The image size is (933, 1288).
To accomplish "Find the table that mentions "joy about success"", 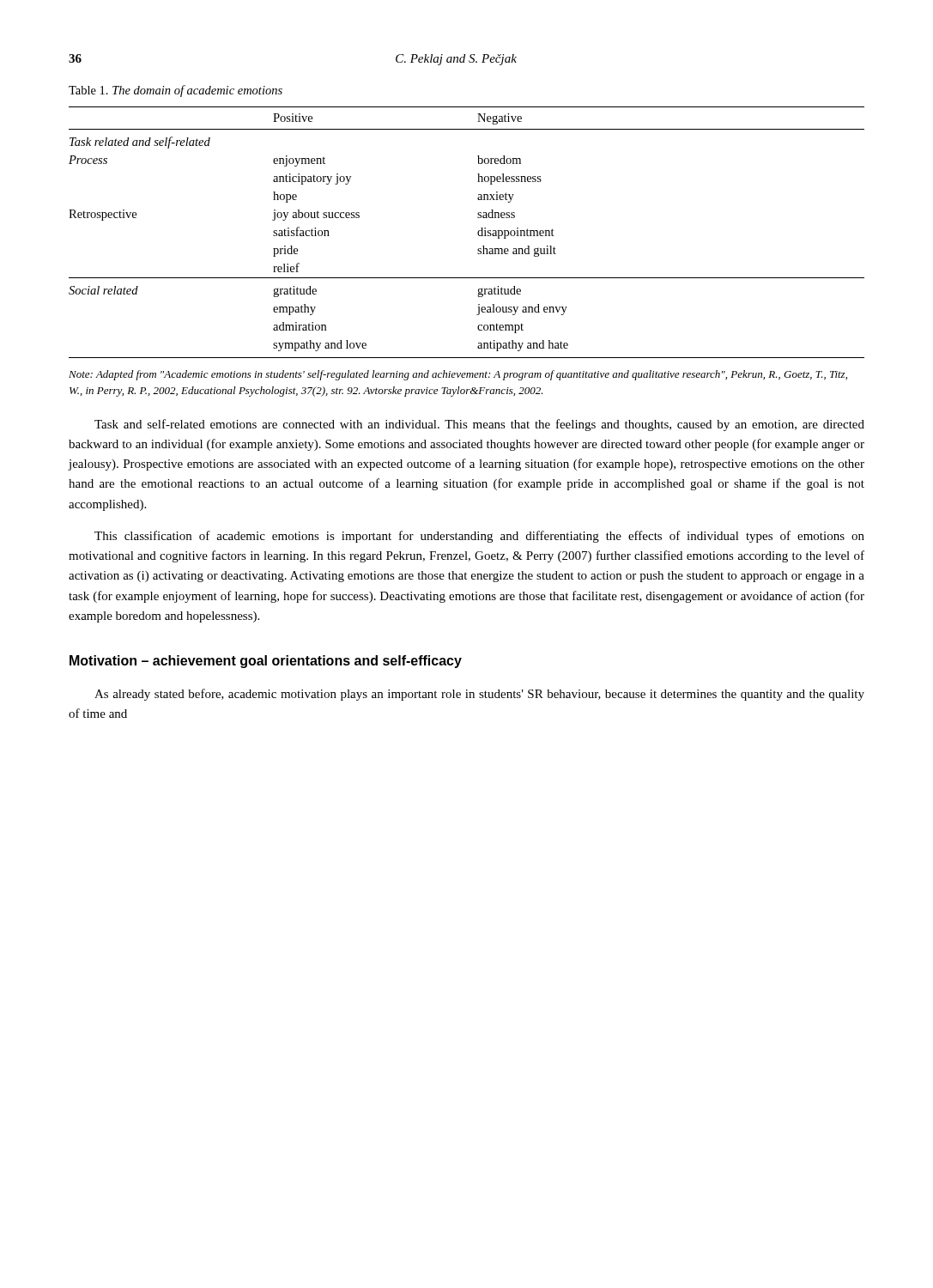I will [466, 232].
